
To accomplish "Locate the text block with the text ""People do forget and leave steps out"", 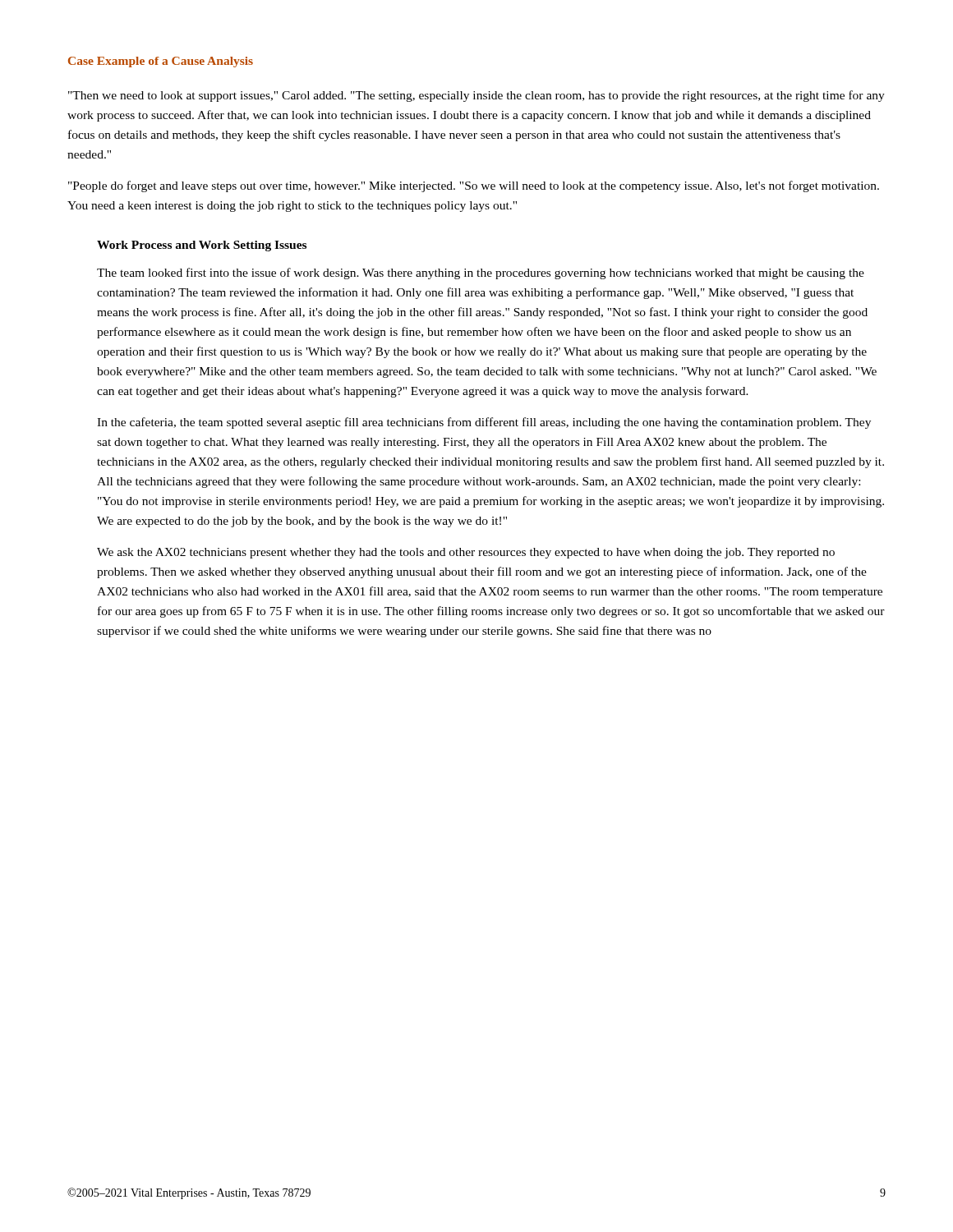I will pos(474,195).
